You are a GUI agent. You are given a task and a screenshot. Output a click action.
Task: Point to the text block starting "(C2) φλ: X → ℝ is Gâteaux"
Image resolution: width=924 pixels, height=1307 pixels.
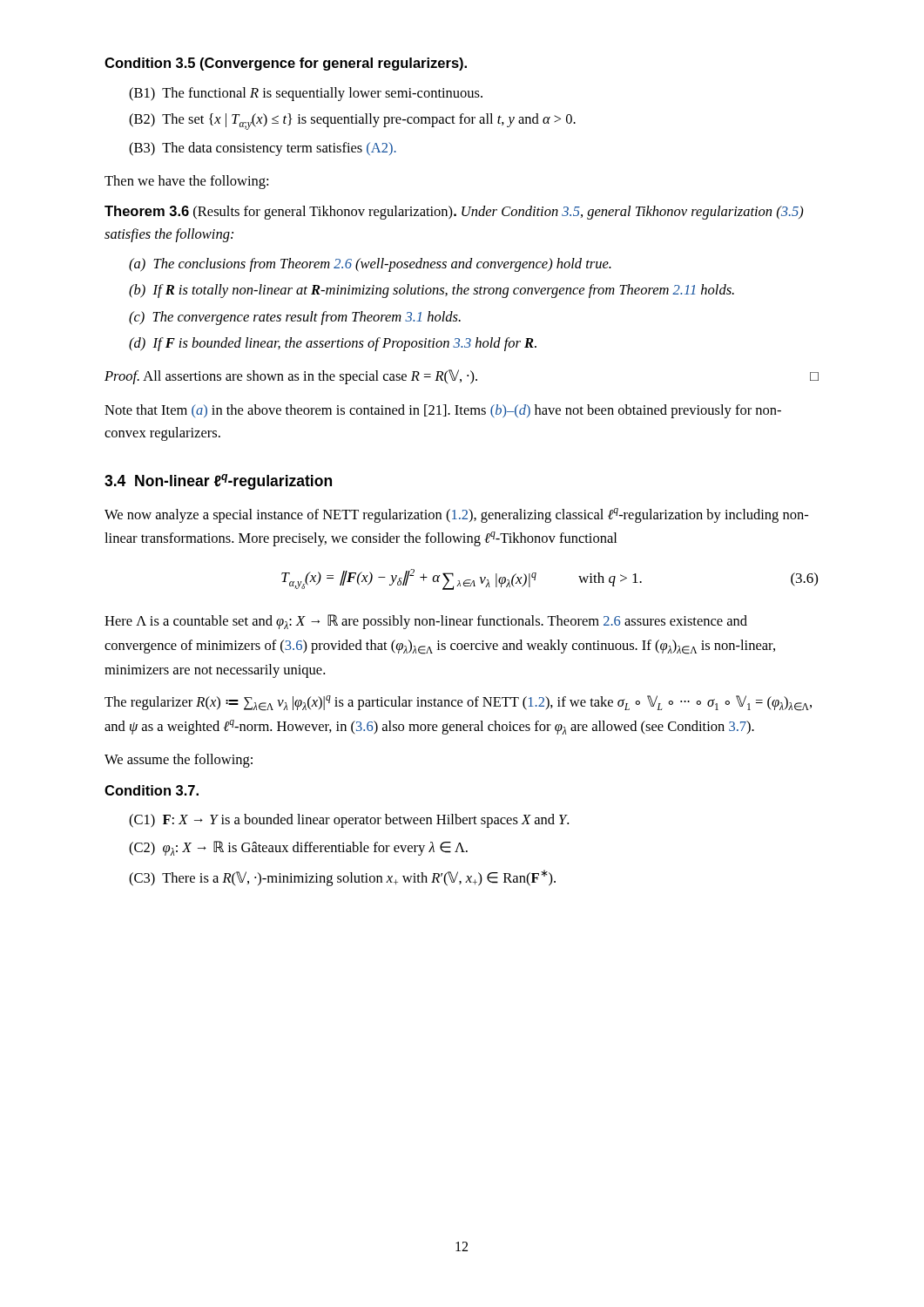point(299,848)
